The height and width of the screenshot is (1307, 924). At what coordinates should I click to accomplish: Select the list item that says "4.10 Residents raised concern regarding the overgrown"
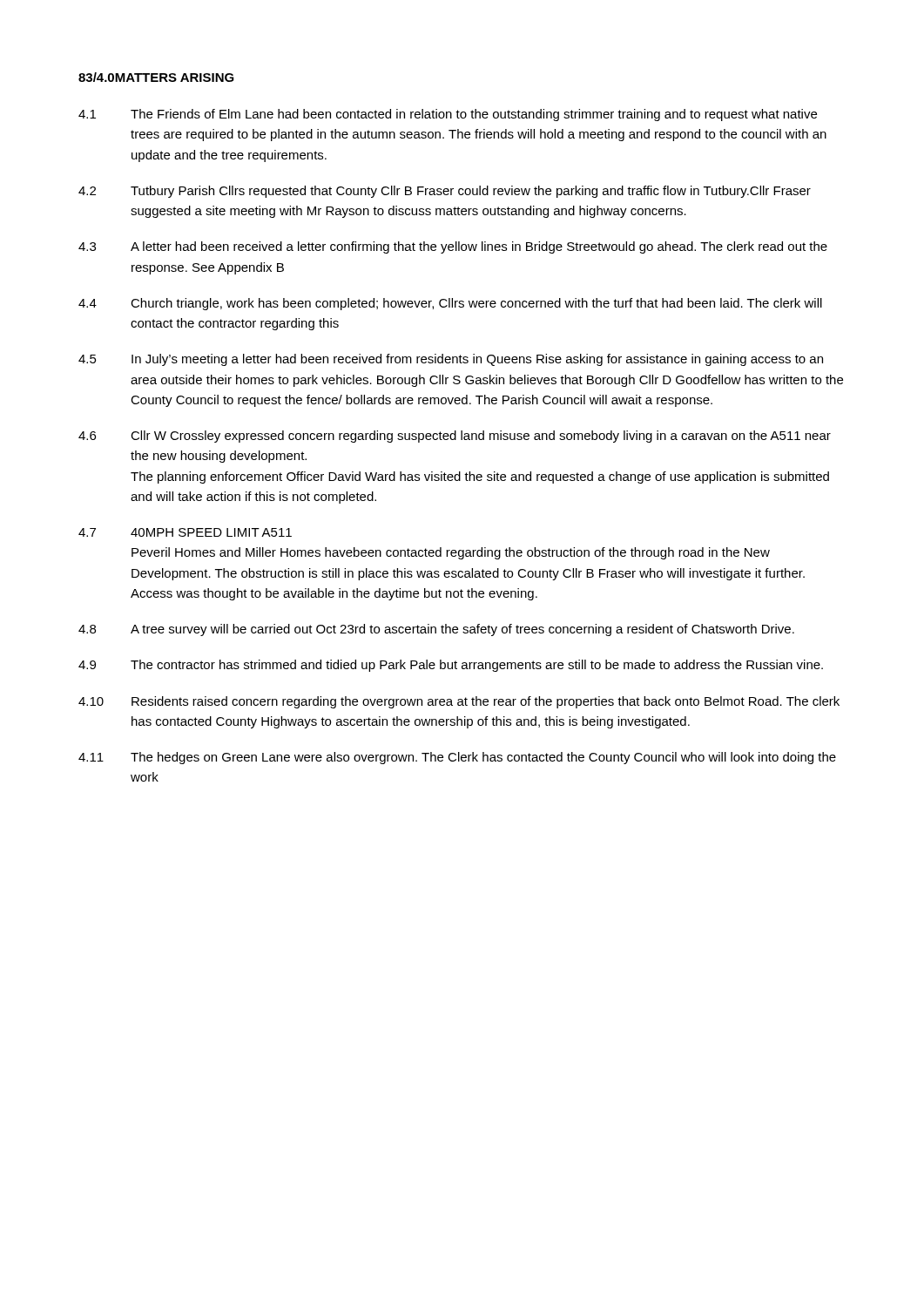[x=462, y=711]
